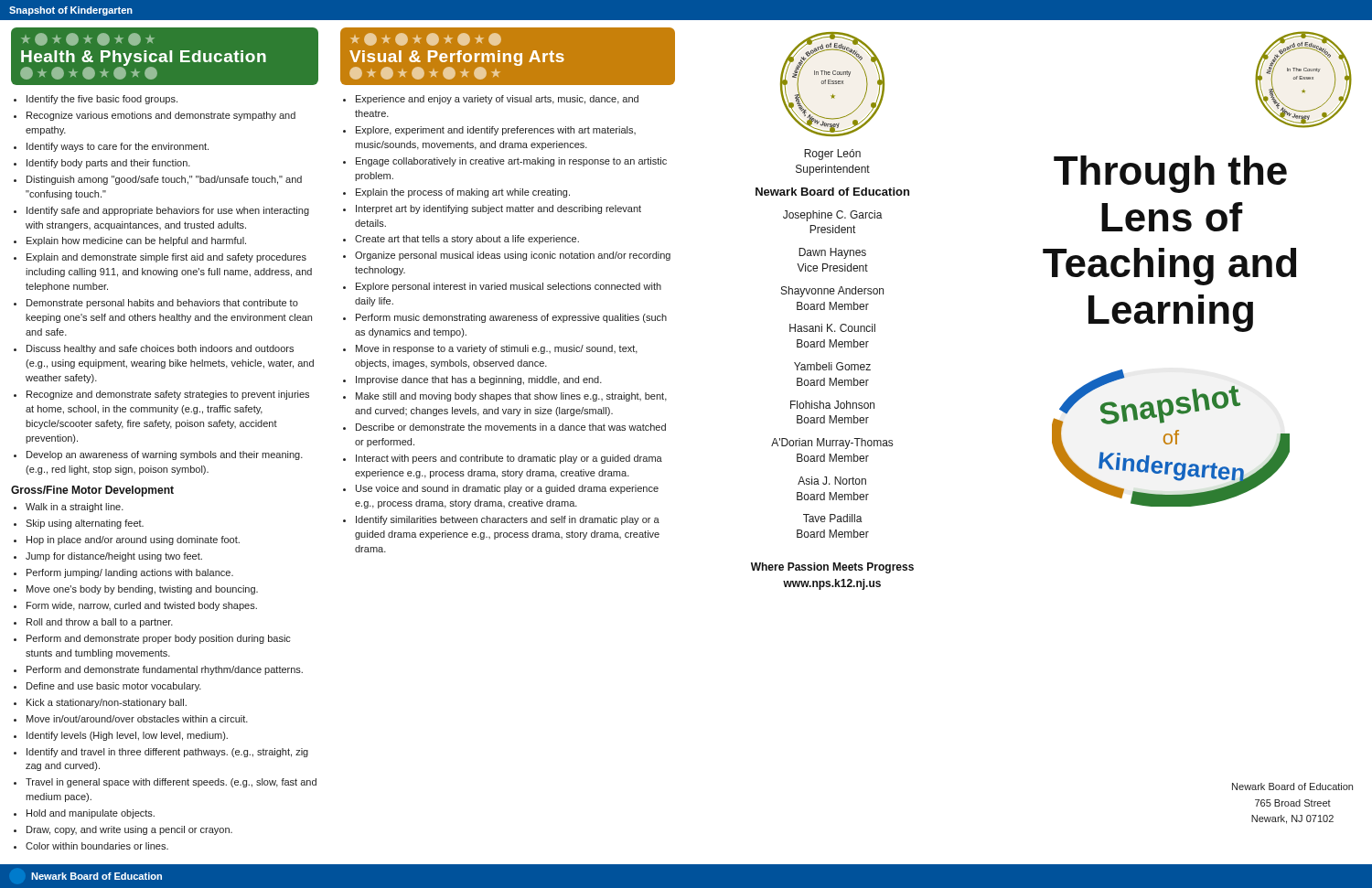
Task: Where does it say "Jump for distance/height using two feet."?
Action: (114, 556)
